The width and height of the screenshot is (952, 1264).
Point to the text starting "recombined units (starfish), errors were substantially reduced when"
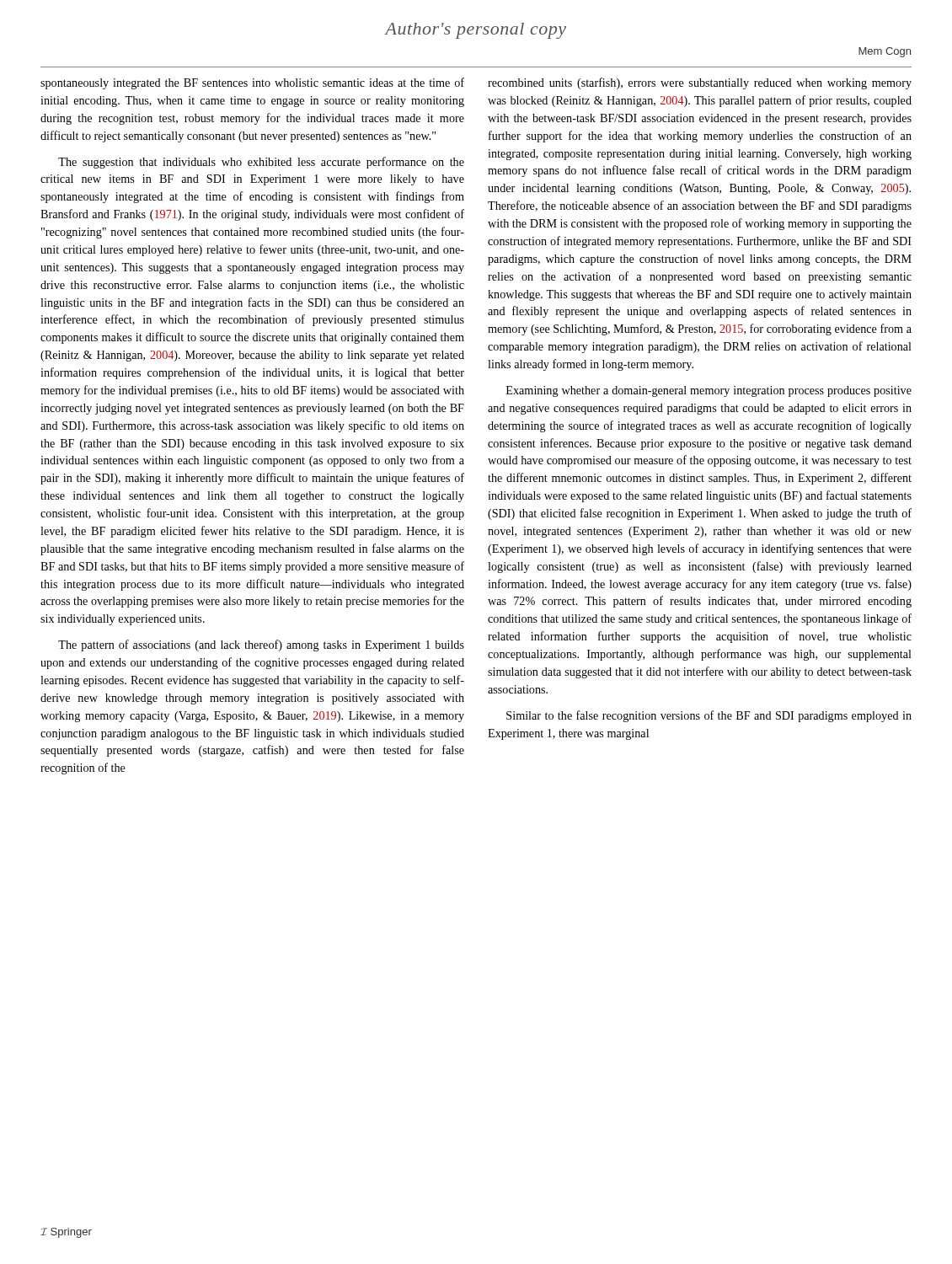(700, 408)
